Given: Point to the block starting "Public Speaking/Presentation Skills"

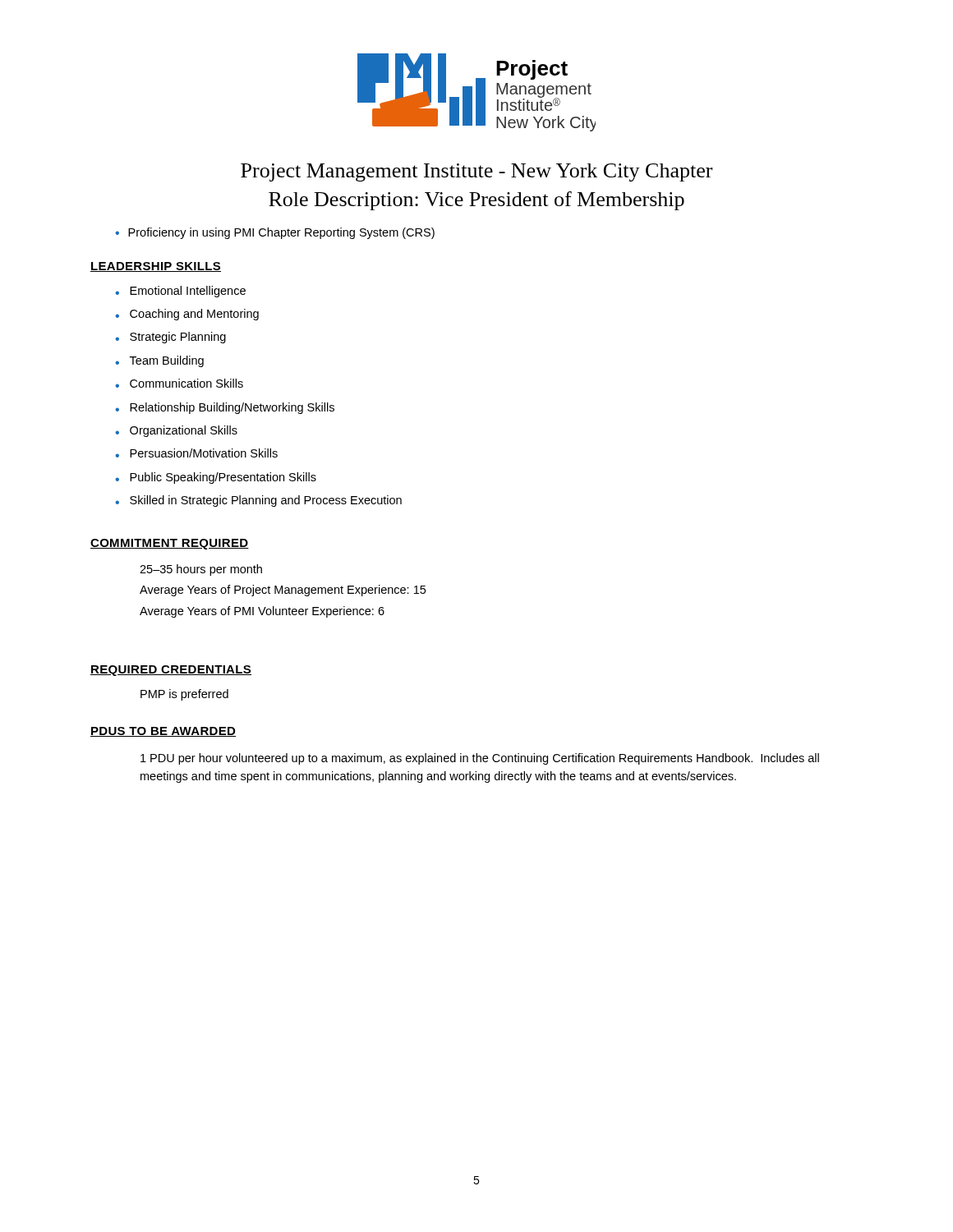Looking at the screenshot, I should 223,477.
